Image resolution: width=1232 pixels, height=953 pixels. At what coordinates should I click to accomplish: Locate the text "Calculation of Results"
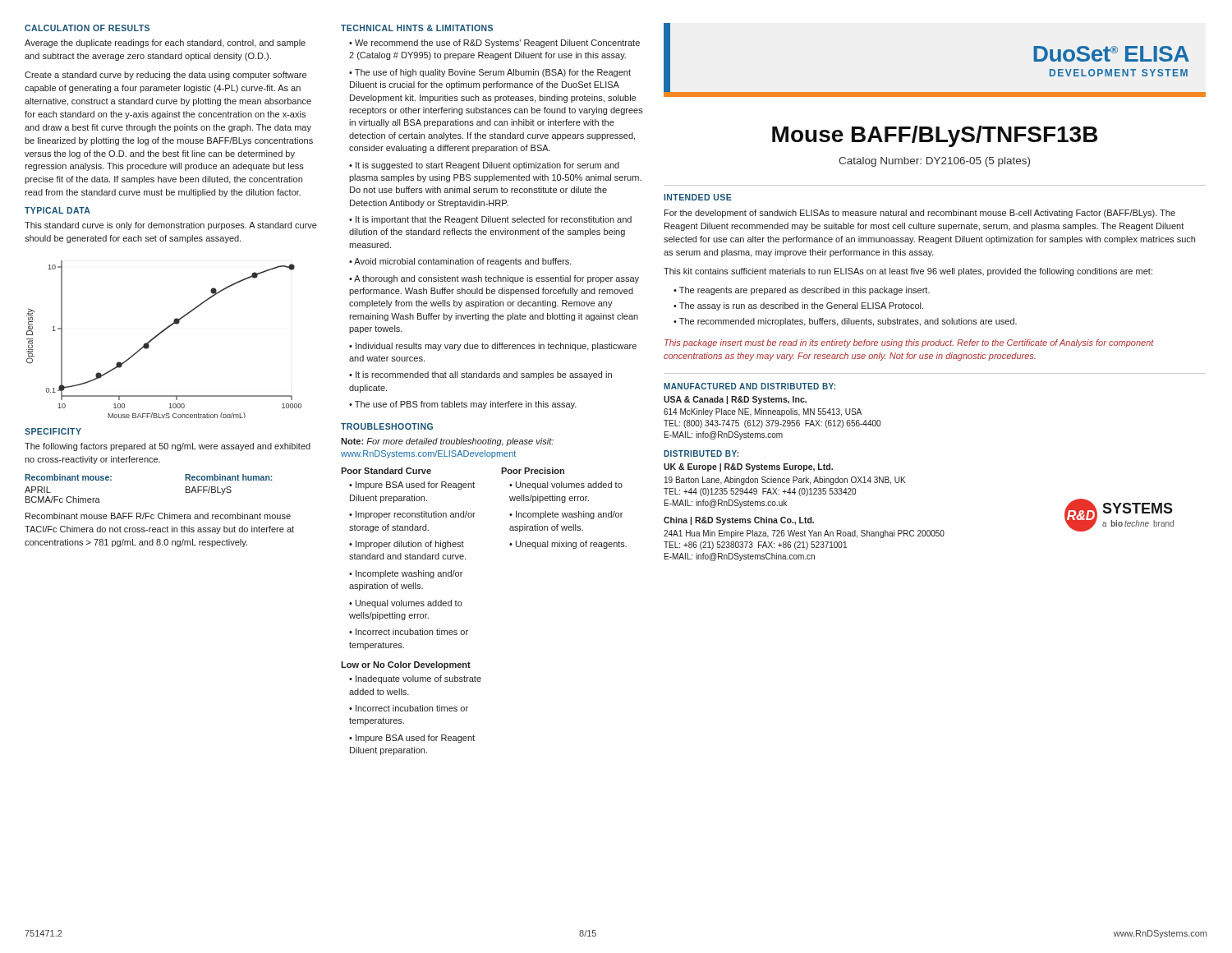(87, 28)
